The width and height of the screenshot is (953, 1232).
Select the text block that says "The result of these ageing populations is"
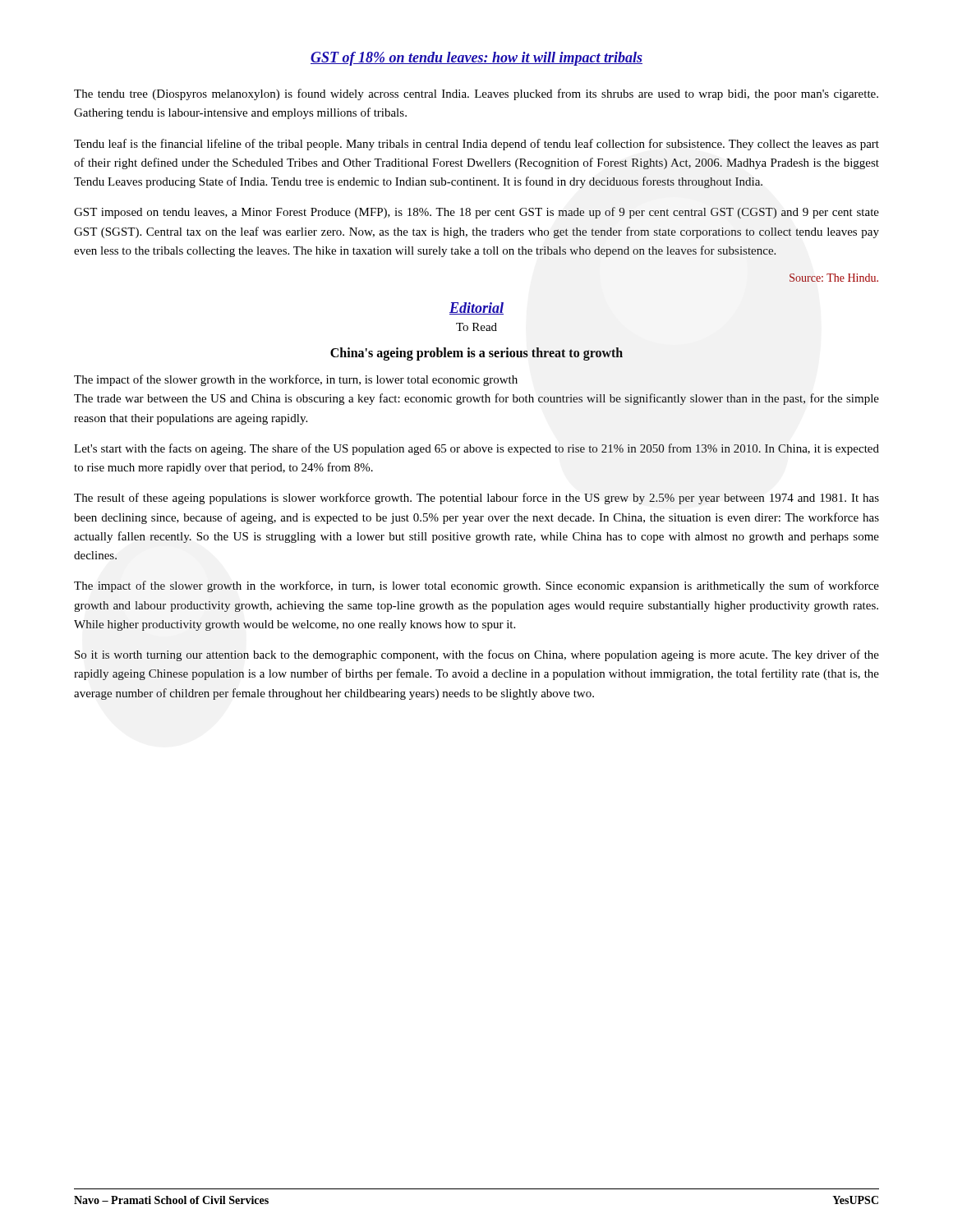point(476,527)
